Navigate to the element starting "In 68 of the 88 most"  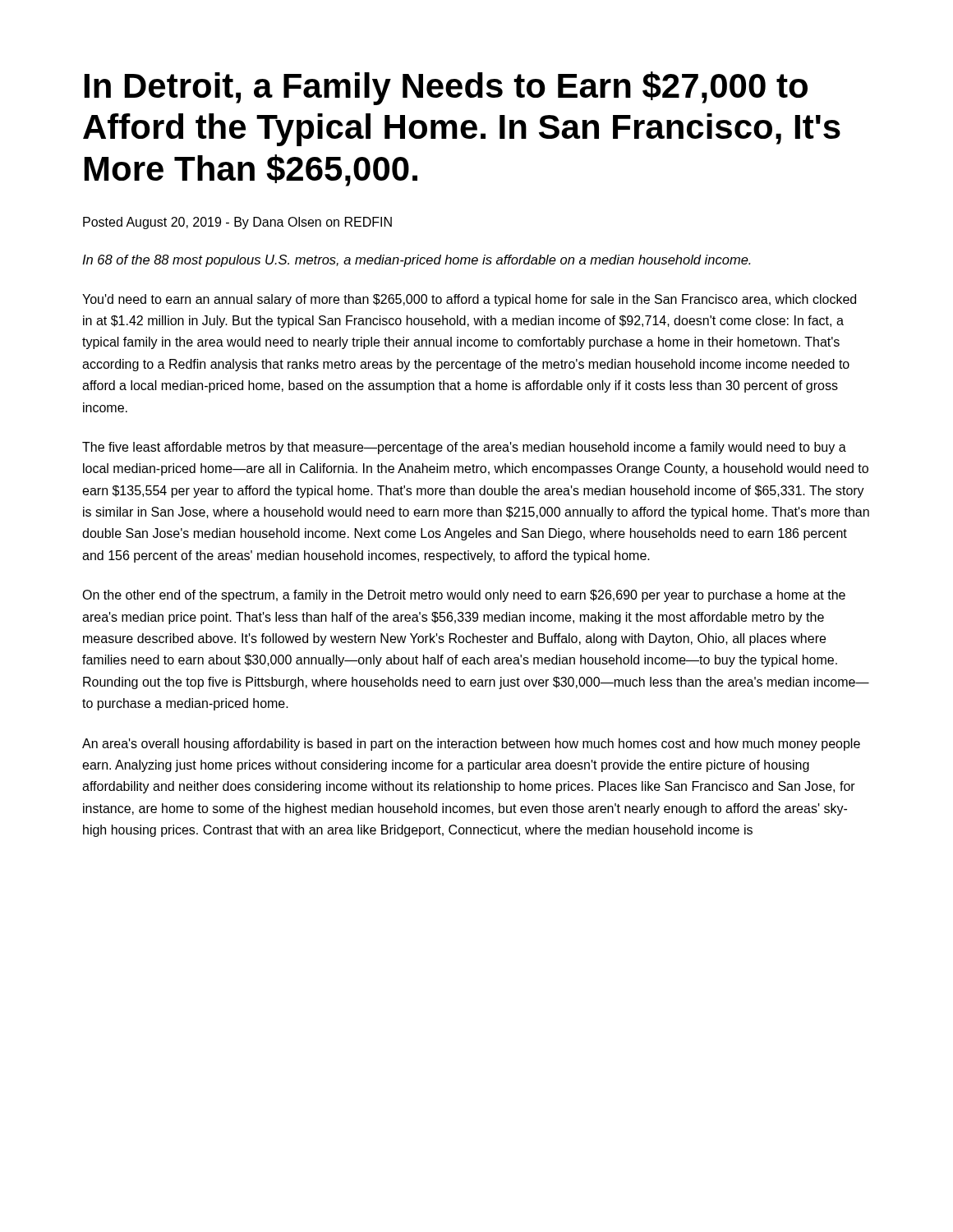point(417,260)
